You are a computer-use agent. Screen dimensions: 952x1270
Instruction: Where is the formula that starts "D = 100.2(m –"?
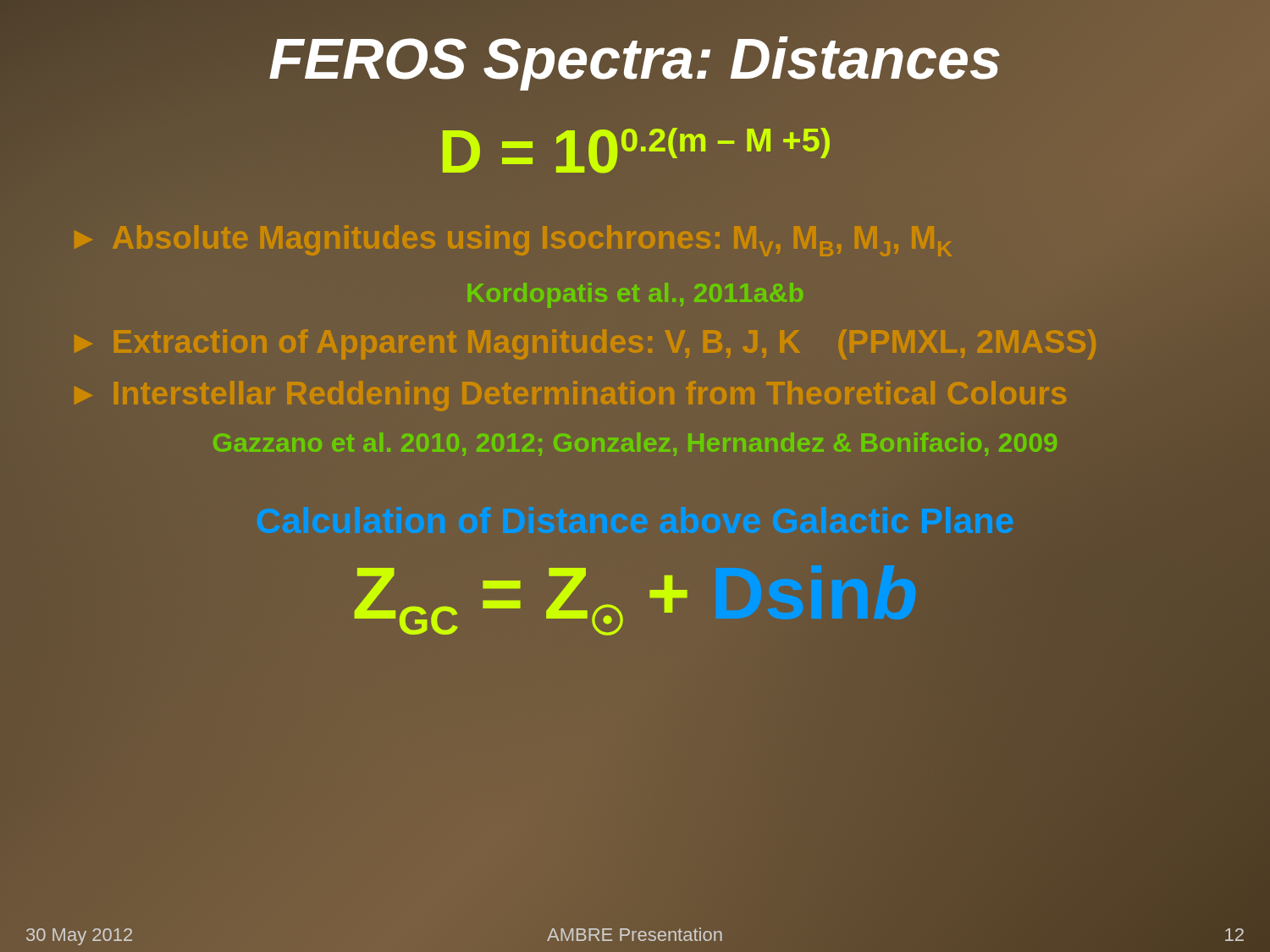(x=635, y=152)
